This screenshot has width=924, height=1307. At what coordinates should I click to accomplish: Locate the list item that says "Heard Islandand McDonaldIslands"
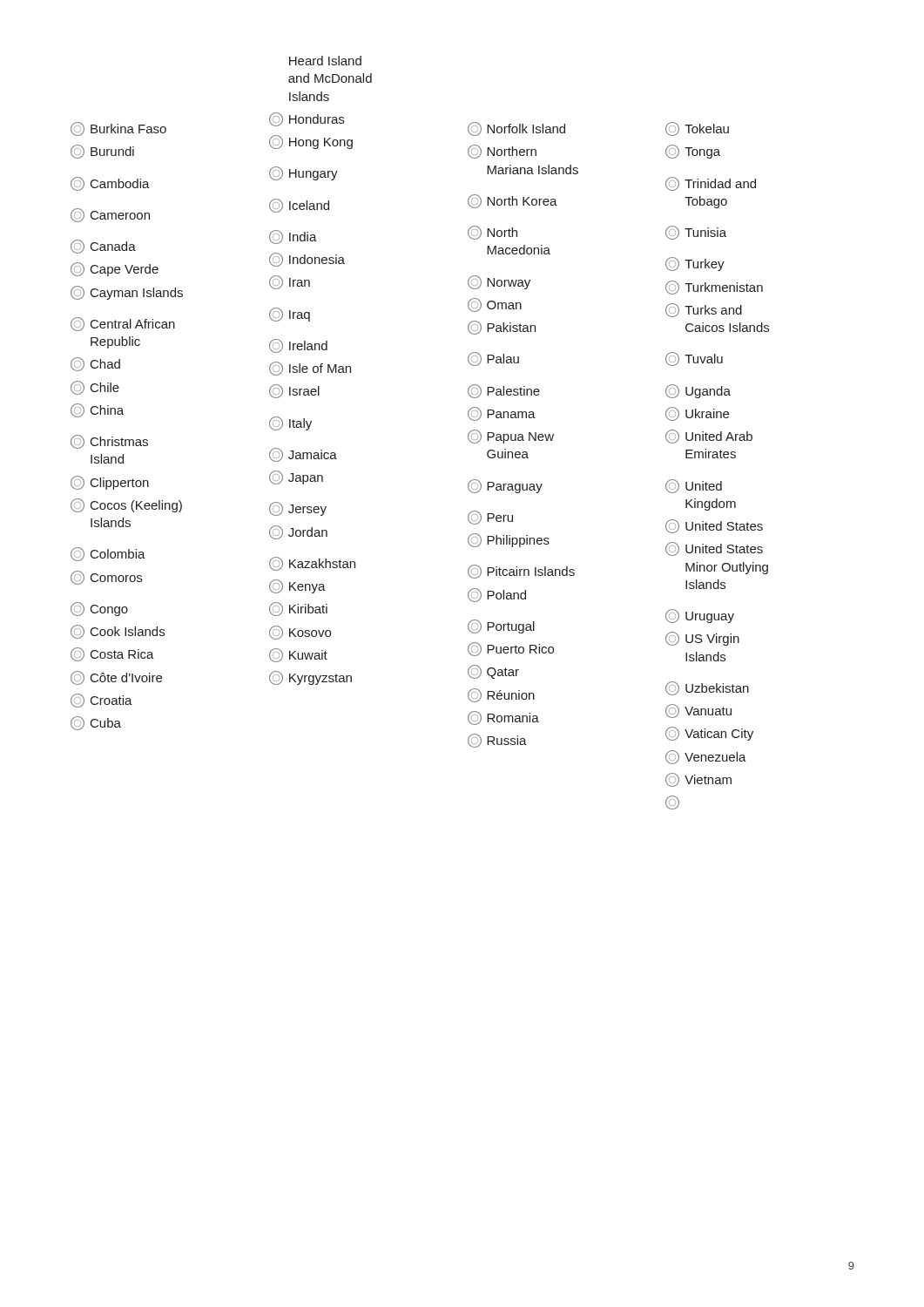pyautogui.click(x=363, y=79)
